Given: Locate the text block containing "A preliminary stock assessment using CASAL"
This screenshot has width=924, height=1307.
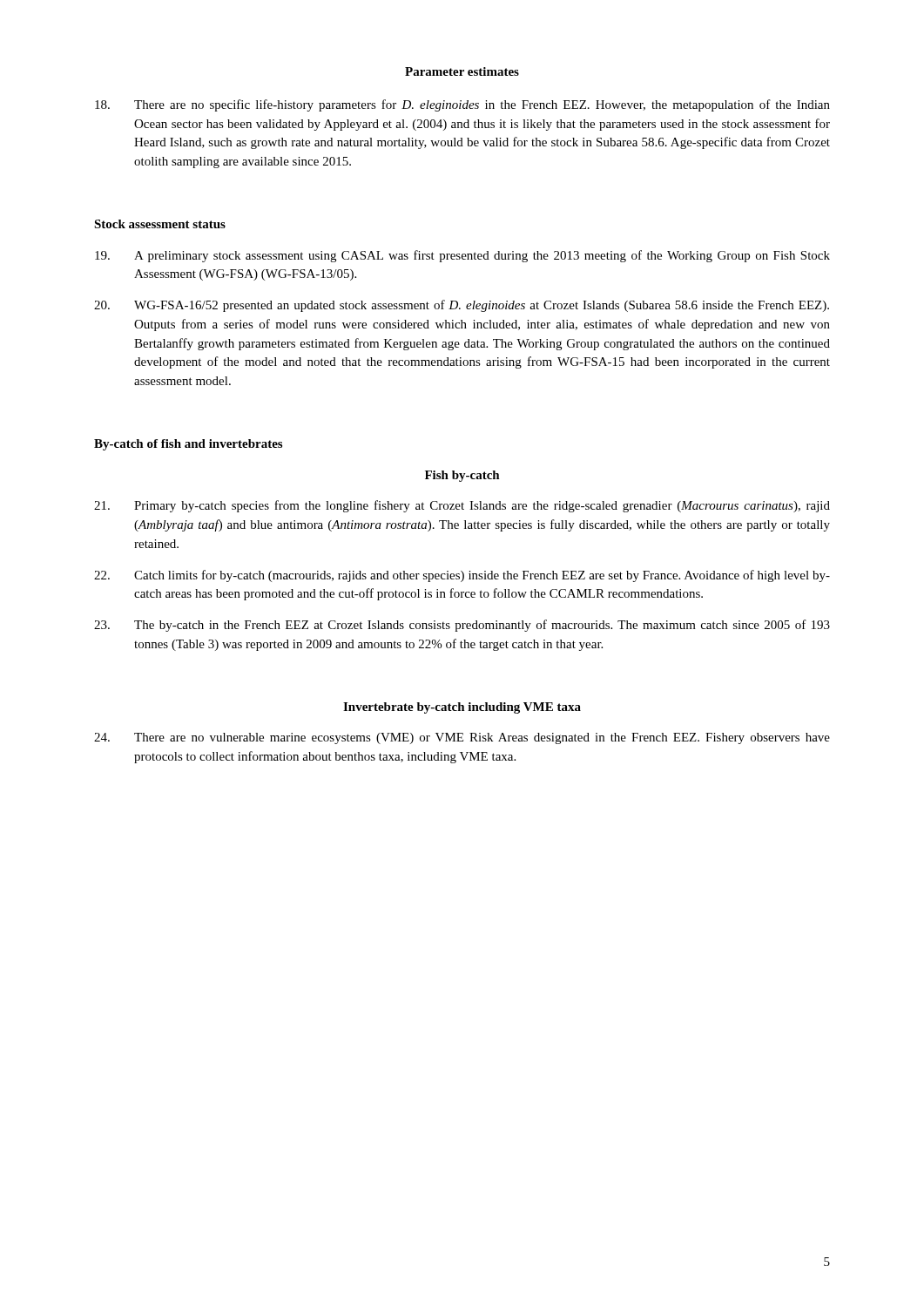Looking at the screenshot, I should [x=462, y=265].
